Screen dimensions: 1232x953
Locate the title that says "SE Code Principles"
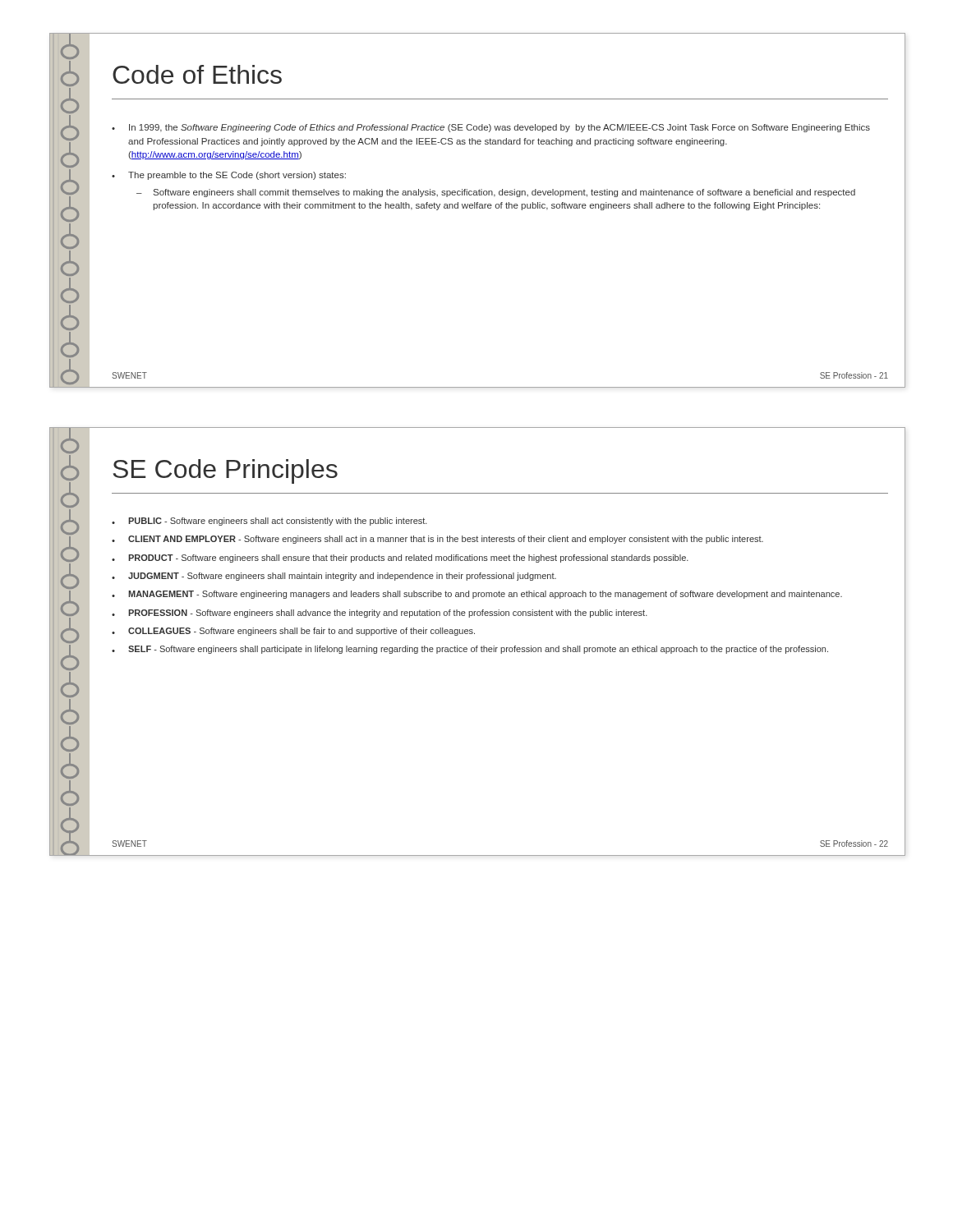(225, 469)
